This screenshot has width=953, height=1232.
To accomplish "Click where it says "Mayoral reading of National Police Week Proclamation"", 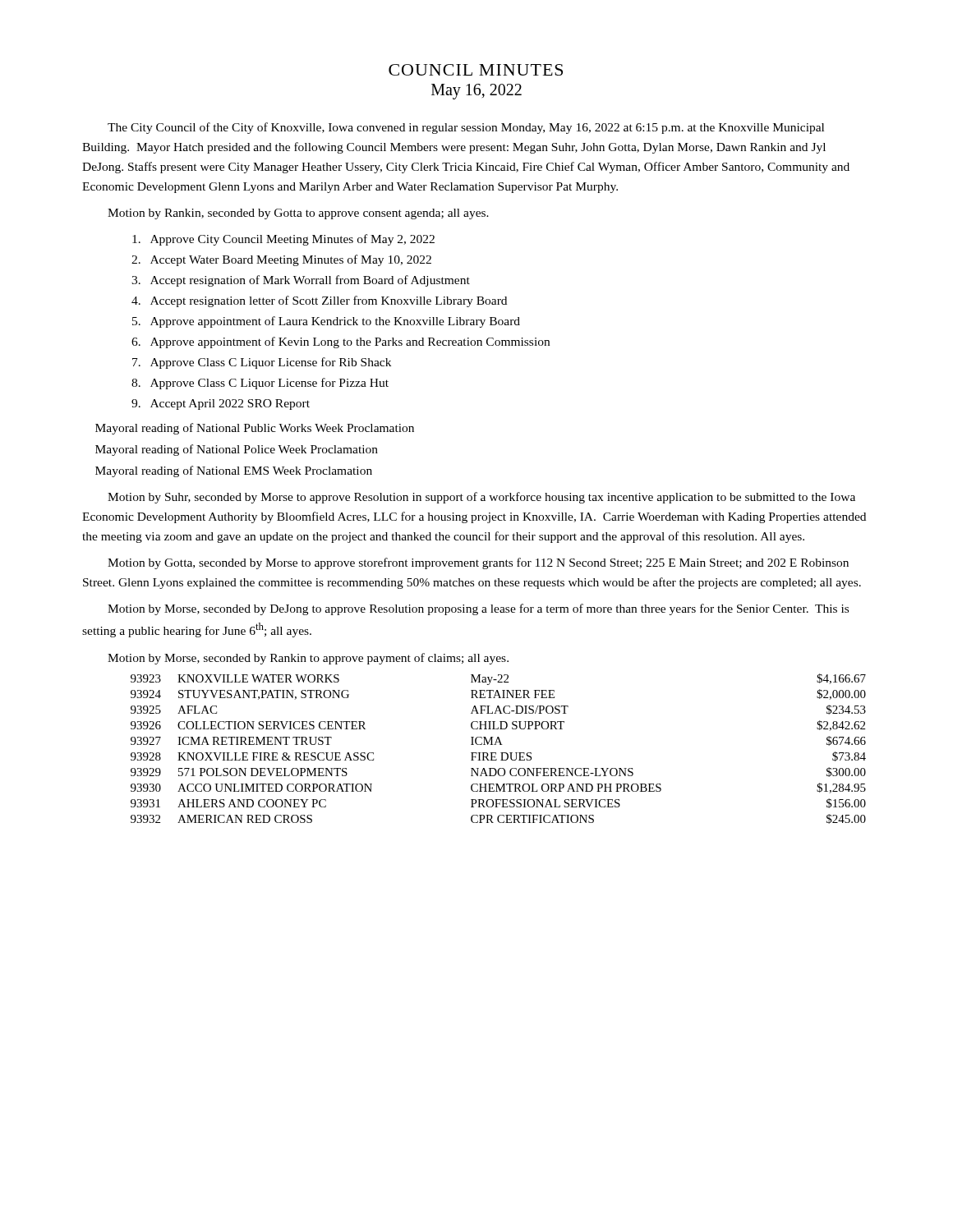I will (x=236, y=449).
